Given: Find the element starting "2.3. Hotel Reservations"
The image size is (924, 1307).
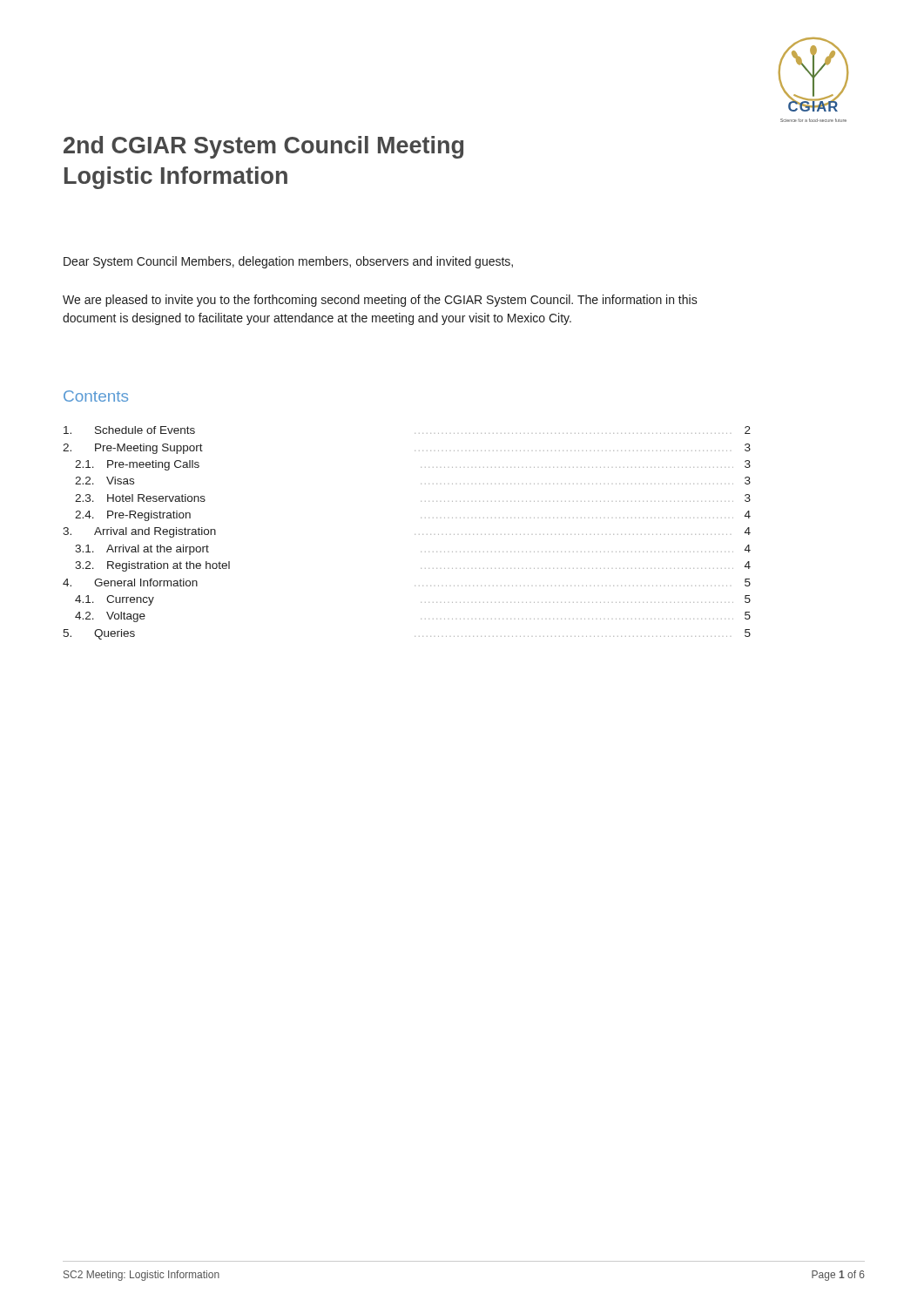Looking at the screenshot, I should (x=88, y=498).
